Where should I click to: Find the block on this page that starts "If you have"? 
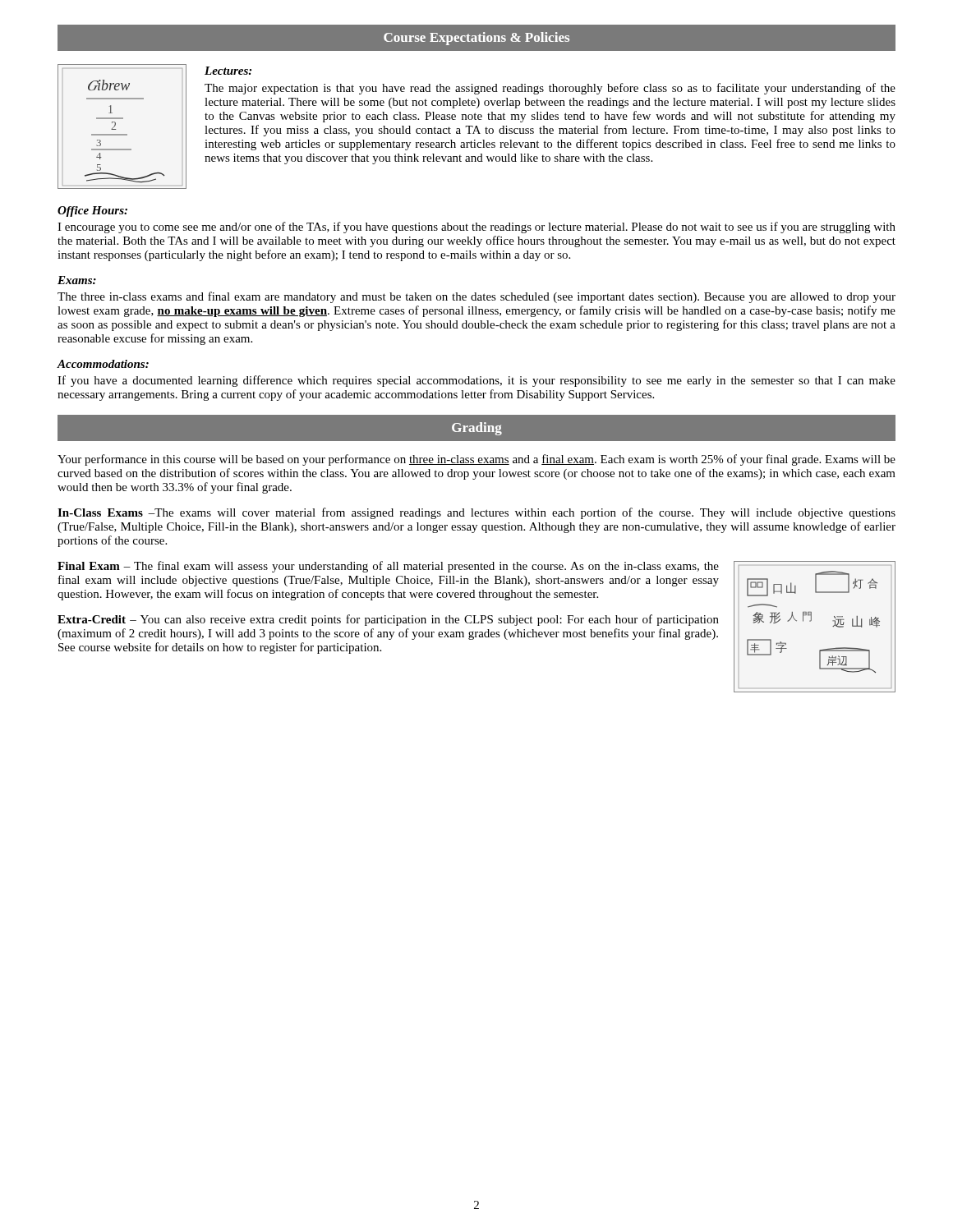[x=476, y=387]
